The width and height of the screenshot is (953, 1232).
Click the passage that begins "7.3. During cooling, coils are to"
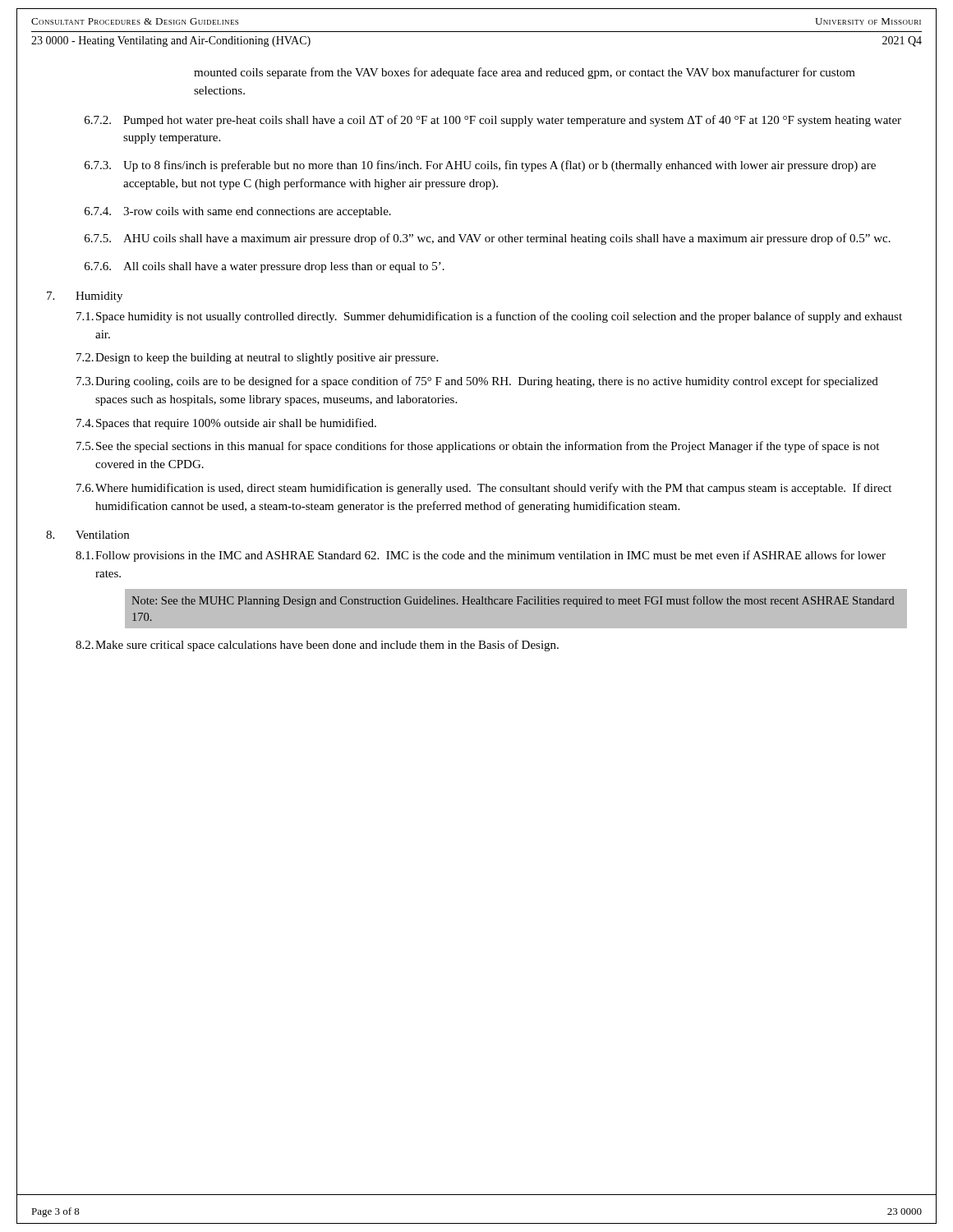[476, 391]
